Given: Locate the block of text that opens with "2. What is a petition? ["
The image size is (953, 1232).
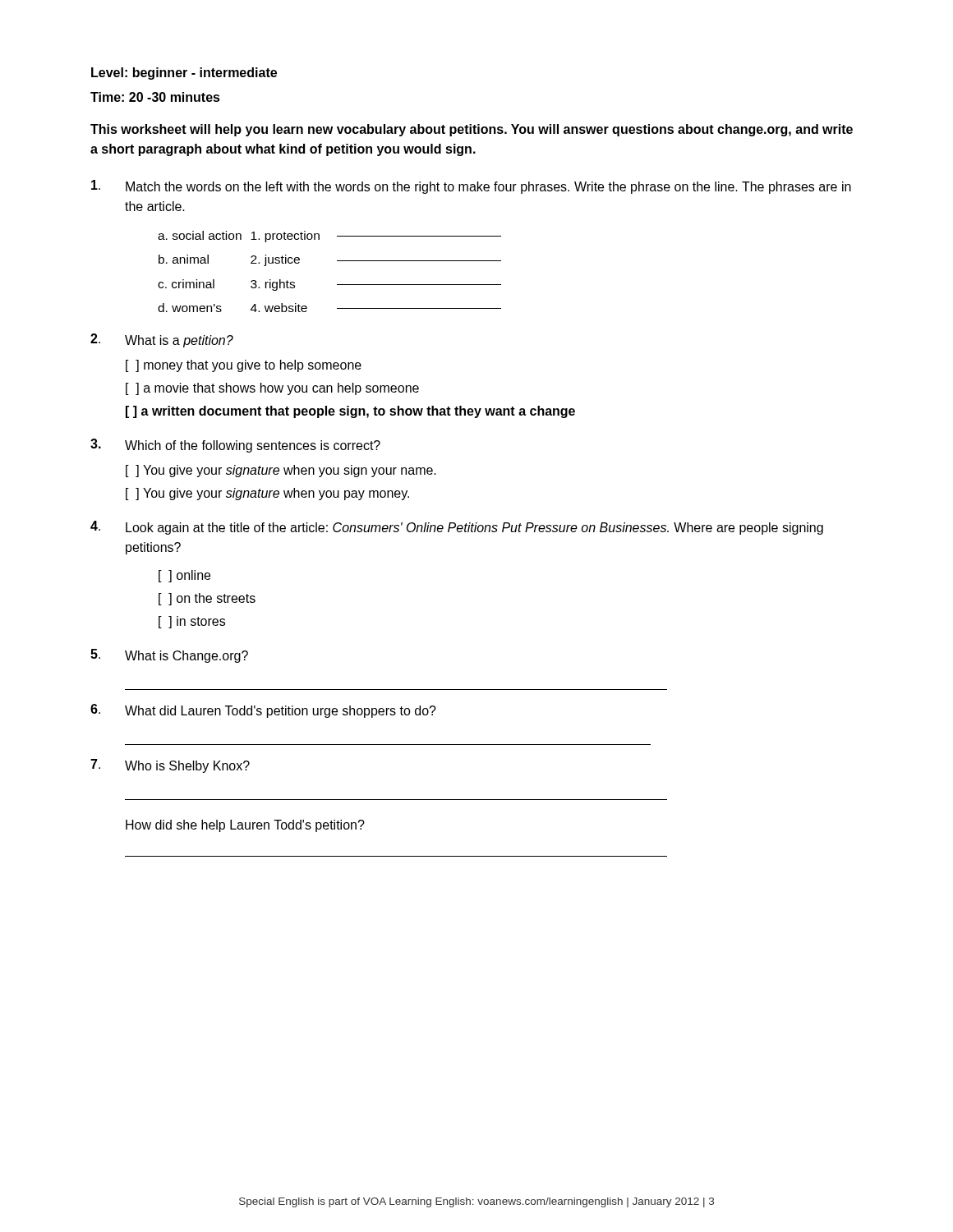Looking at the screenshot, I should (x=162, y=340).
